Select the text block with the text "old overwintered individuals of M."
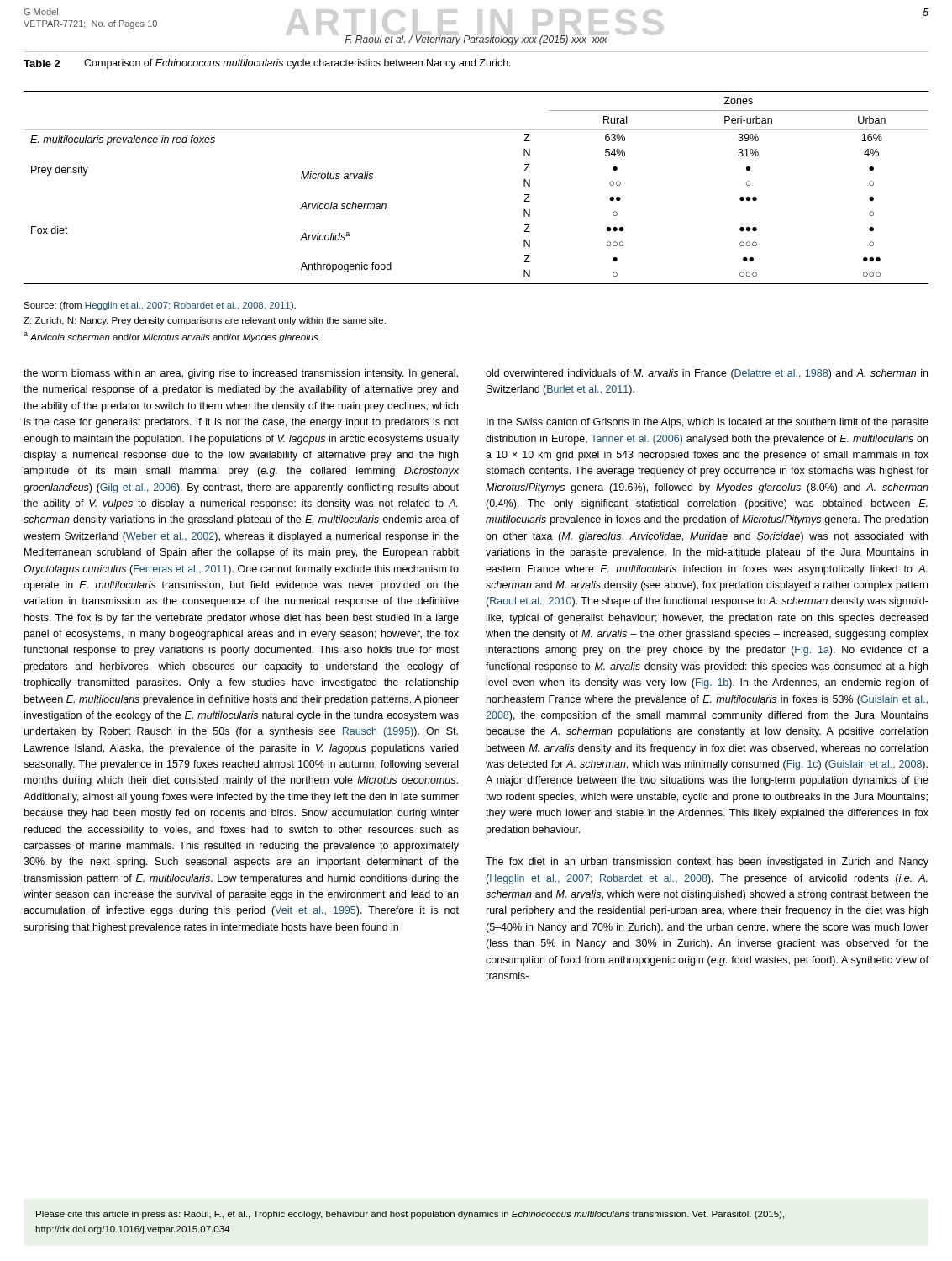 pos(707,675)
